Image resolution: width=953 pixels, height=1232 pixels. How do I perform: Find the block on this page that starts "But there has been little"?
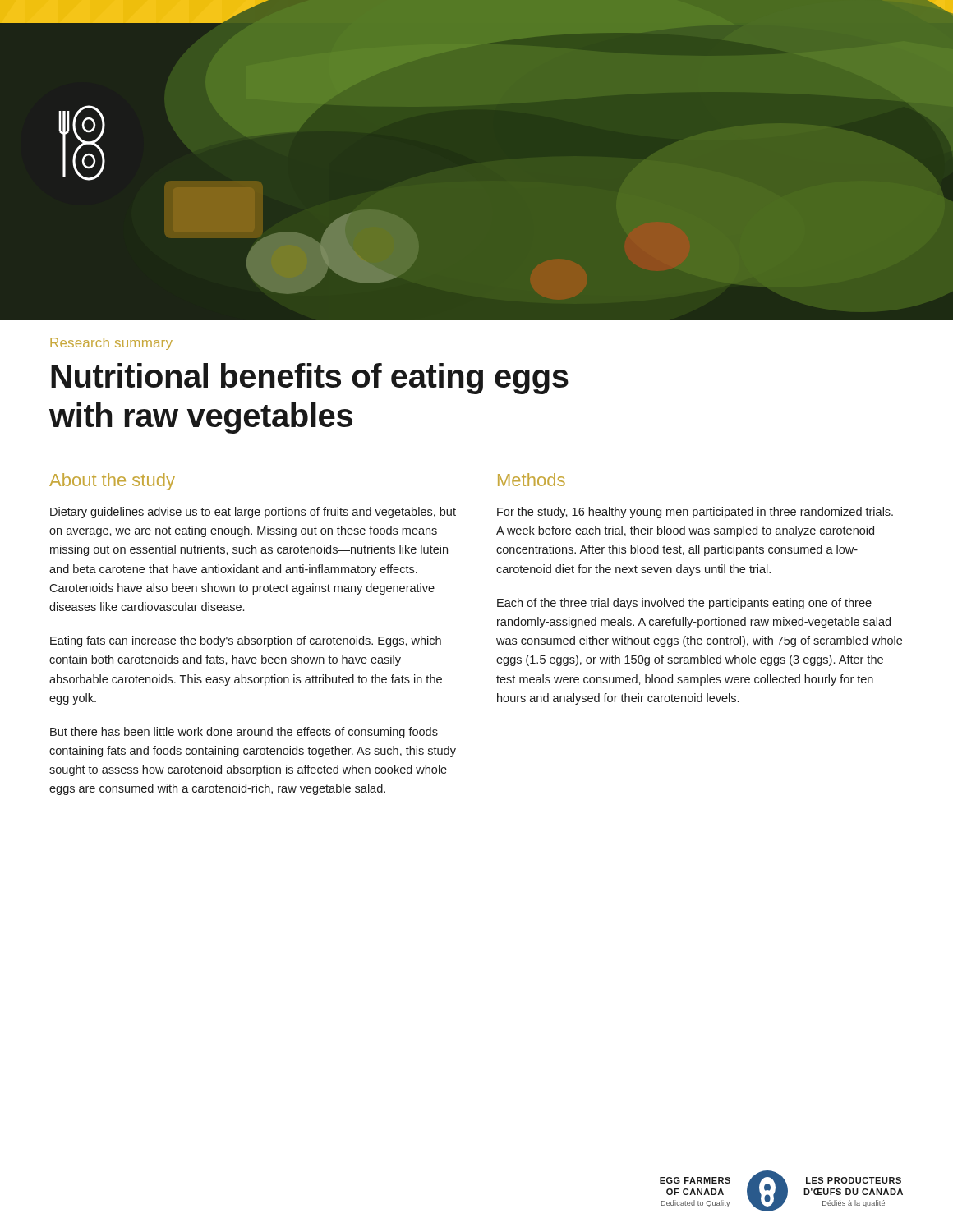[x=253, y=760]
